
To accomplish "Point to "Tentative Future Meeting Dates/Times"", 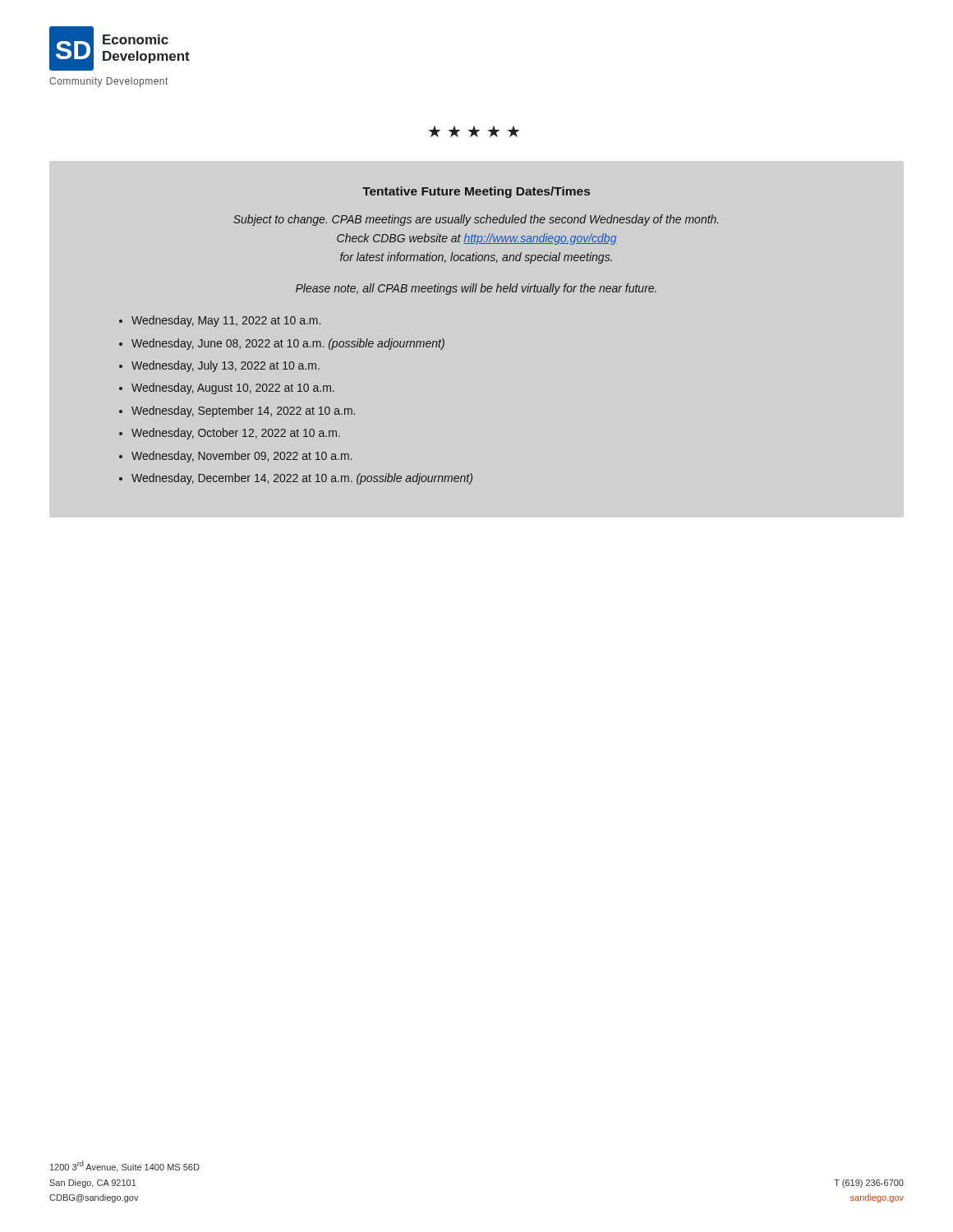I will [476, 191].
